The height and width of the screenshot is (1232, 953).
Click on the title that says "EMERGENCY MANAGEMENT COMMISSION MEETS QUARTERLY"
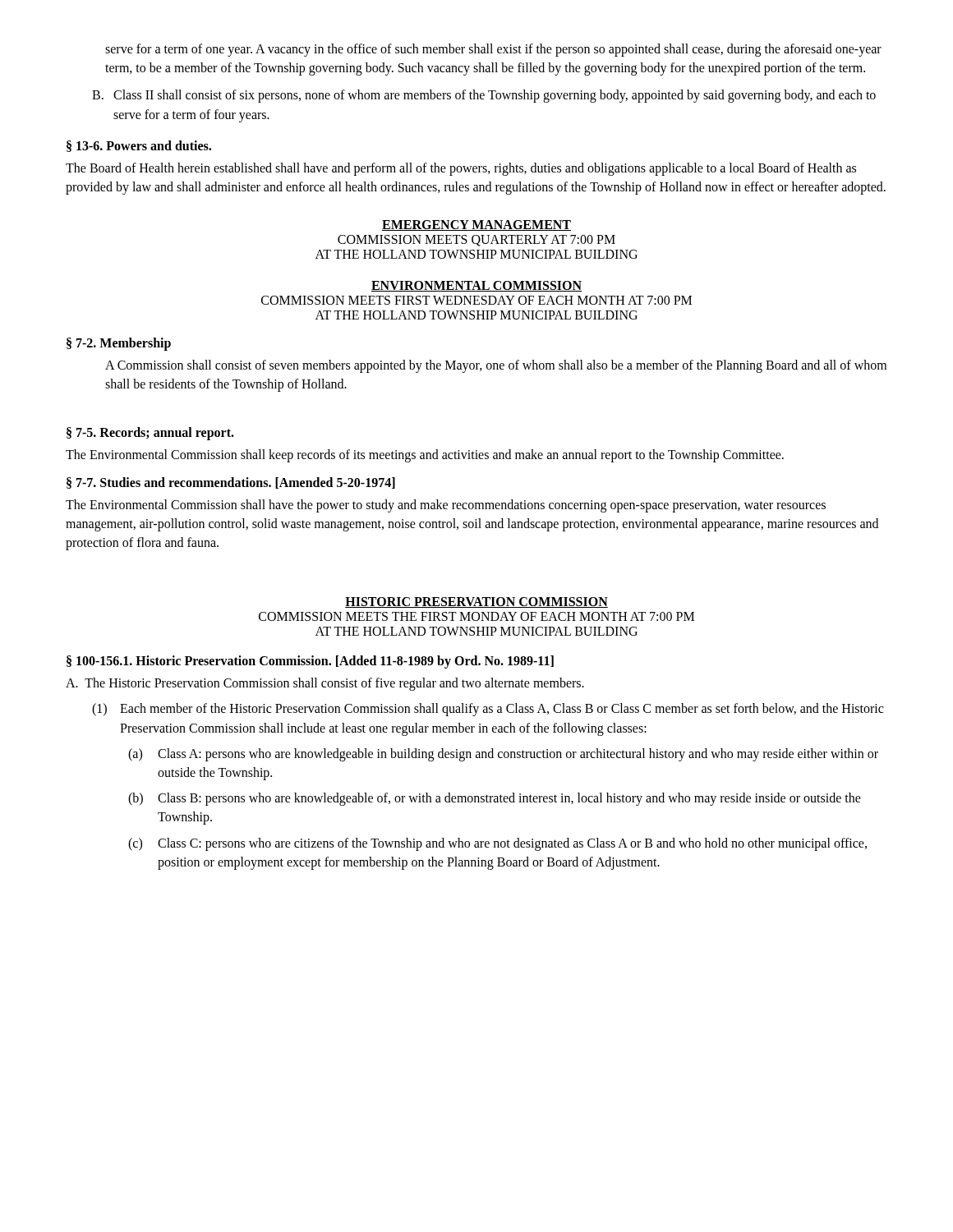tap(476, 240)
